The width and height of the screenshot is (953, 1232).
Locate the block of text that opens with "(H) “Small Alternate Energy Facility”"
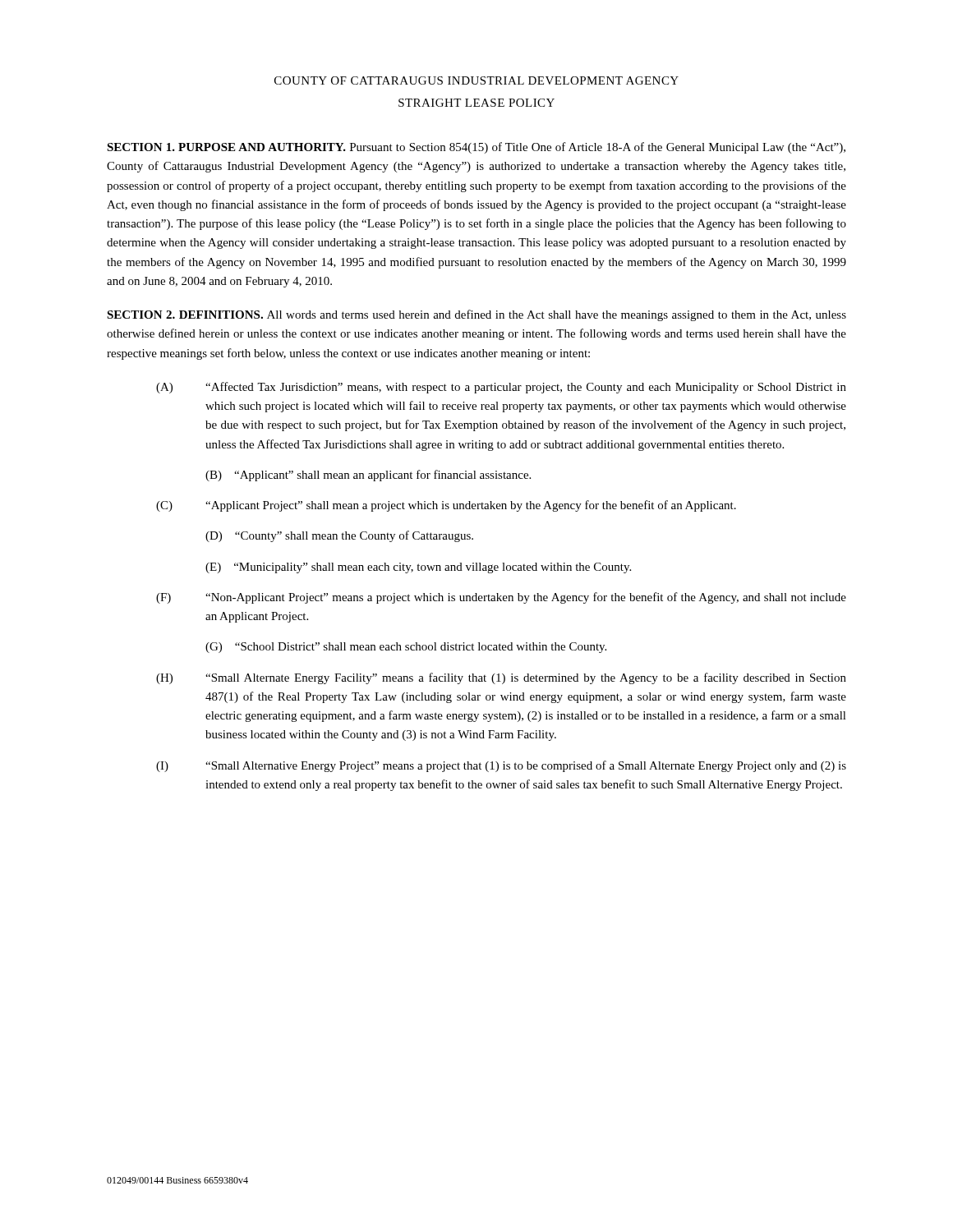coord(476,706)
